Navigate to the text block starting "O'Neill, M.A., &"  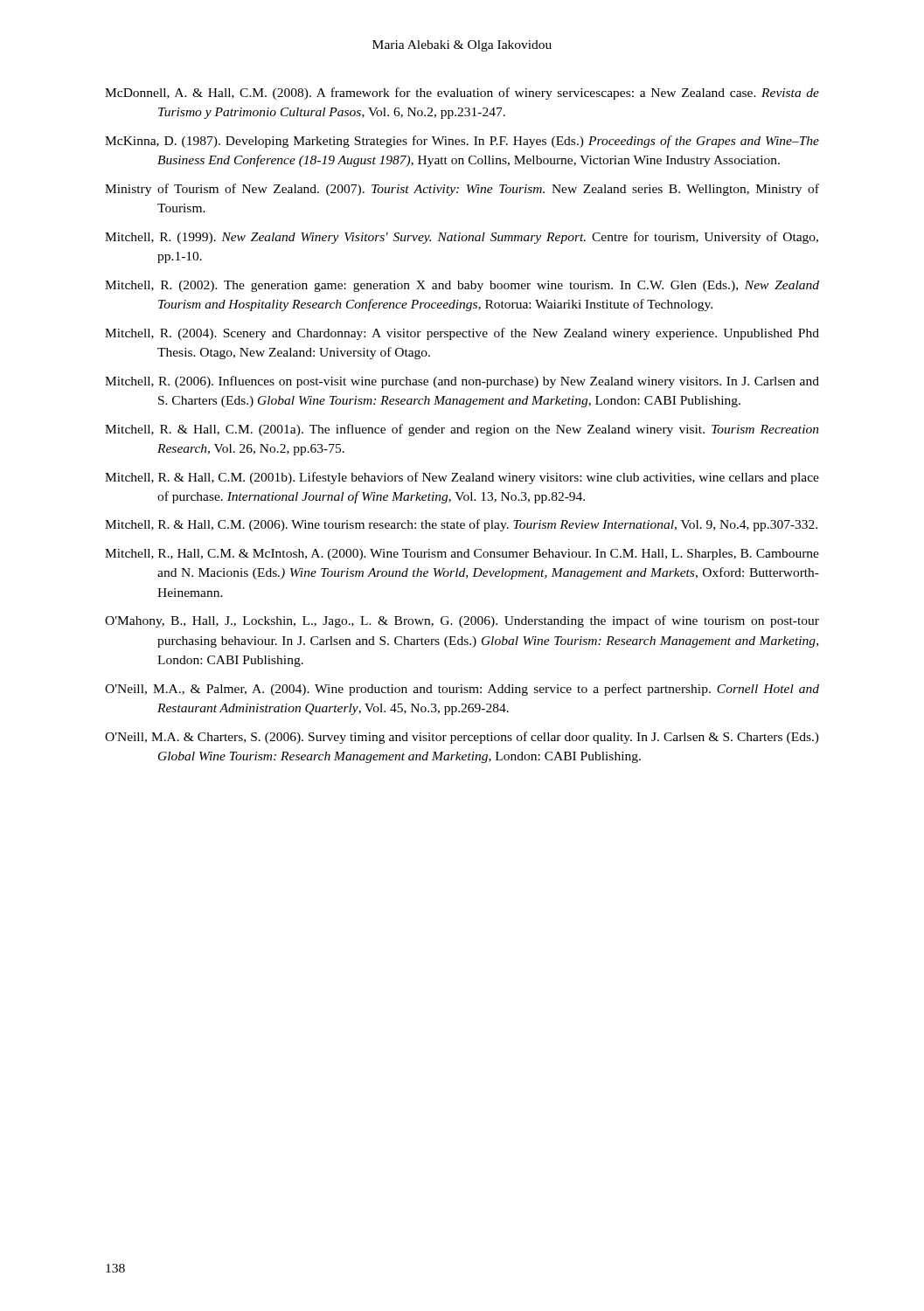click(x=462, y=698)
